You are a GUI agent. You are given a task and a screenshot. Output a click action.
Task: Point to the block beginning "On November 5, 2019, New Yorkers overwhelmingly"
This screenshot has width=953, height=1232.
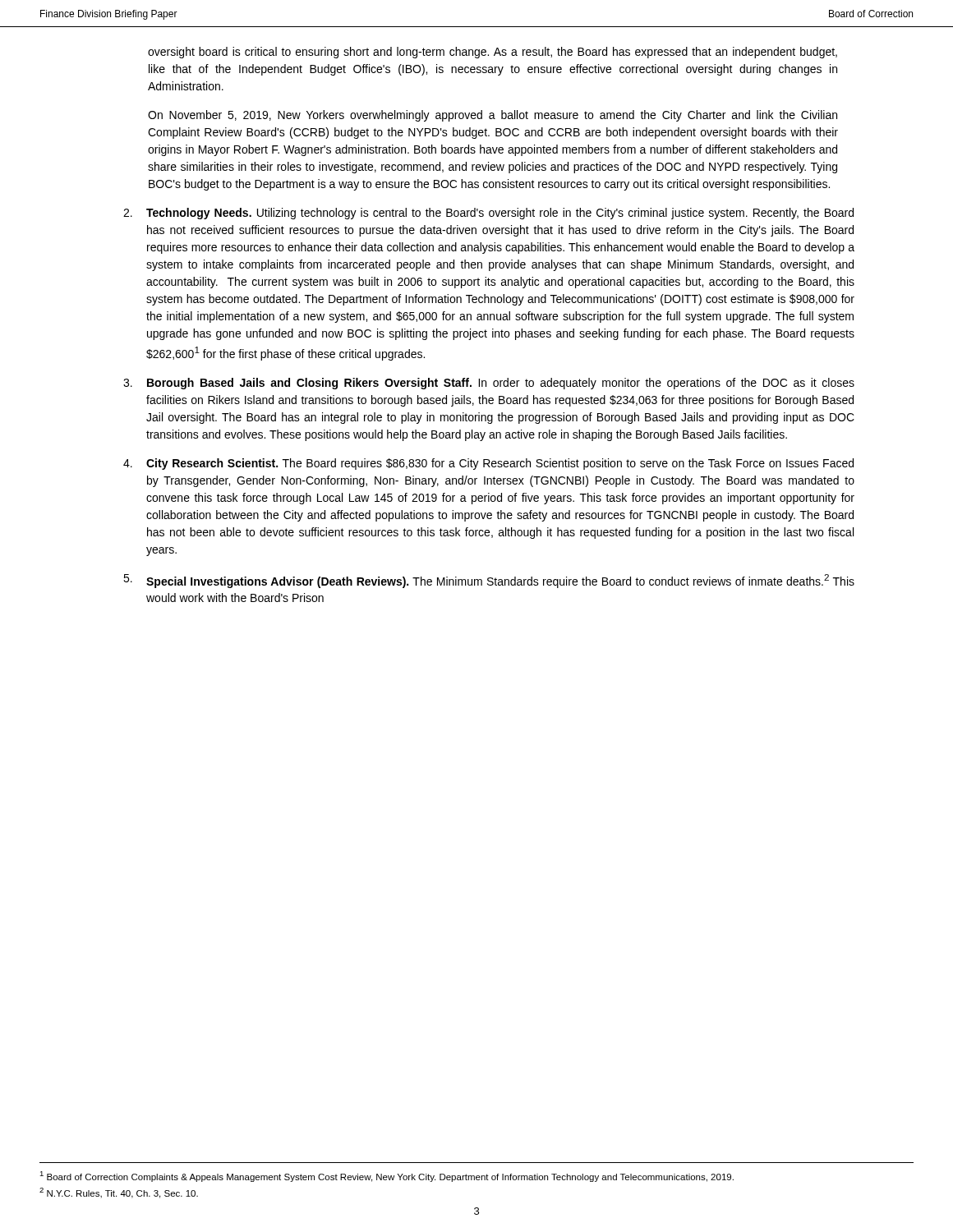(x=493, y=150)
